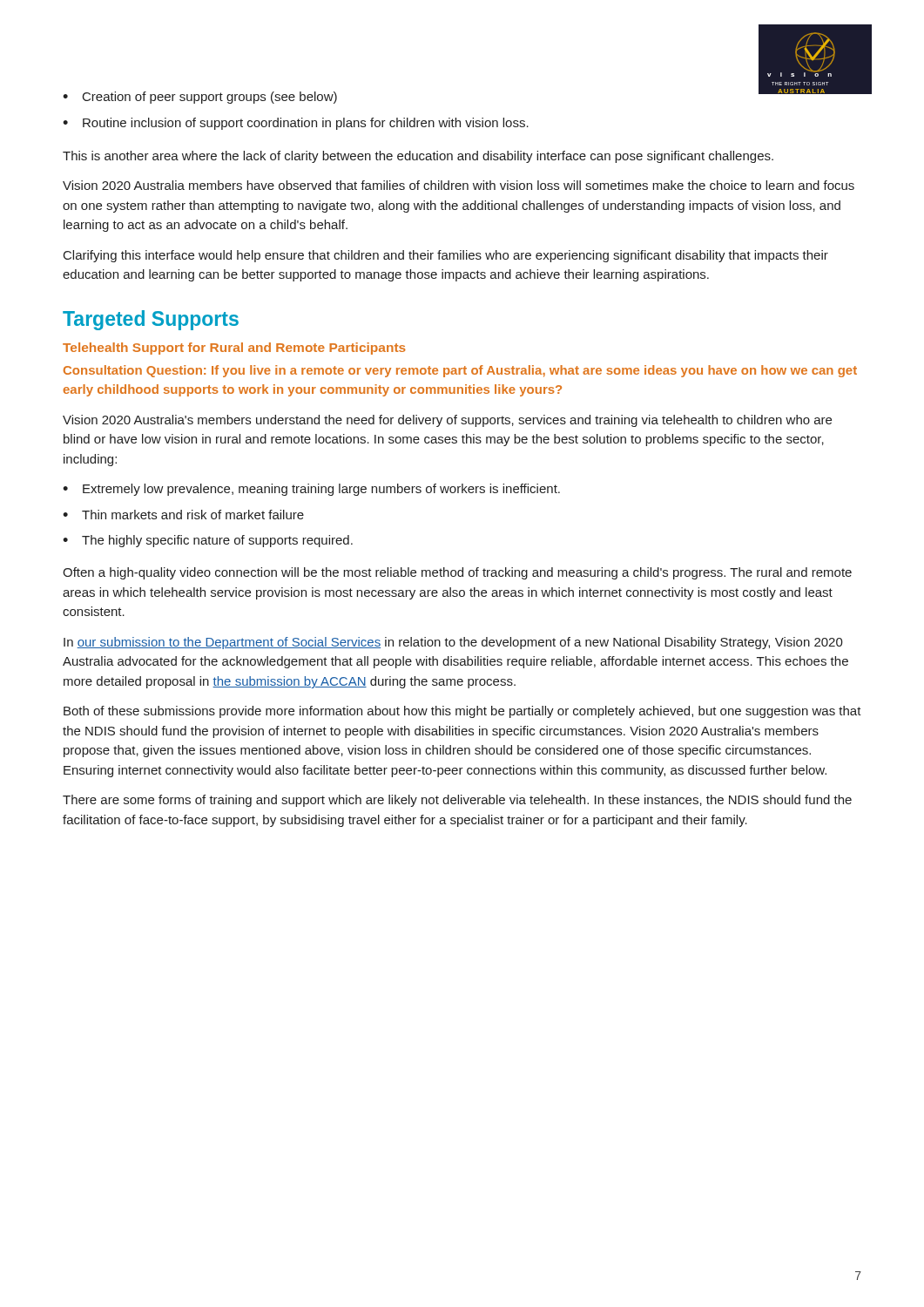Find the region starting "• Thin markets and risk of market"
Viewport: 924px width, 1307px height.
[x=183, y=515]
